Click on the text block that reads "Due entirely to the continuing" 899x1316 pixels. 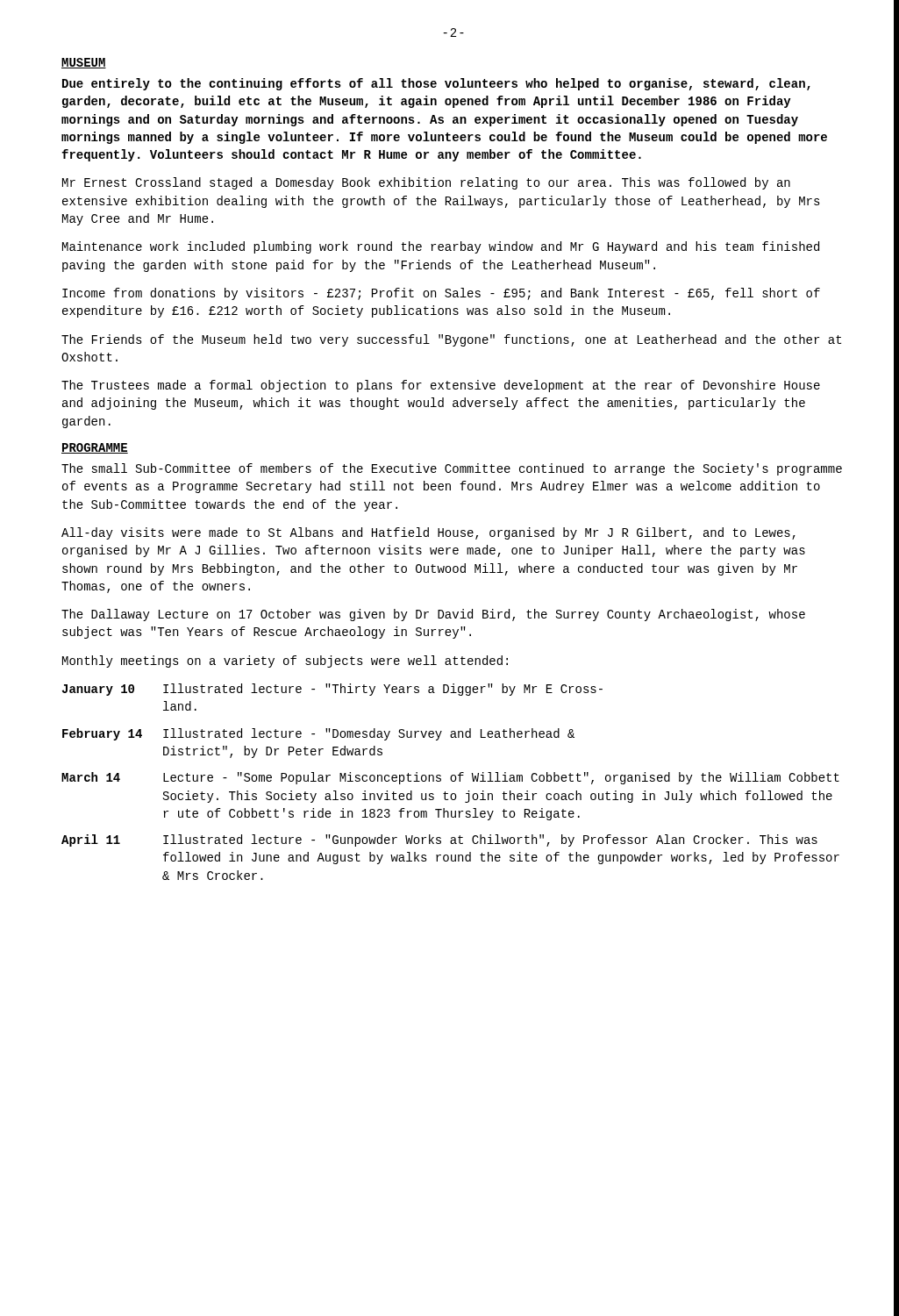click(445, 120)
